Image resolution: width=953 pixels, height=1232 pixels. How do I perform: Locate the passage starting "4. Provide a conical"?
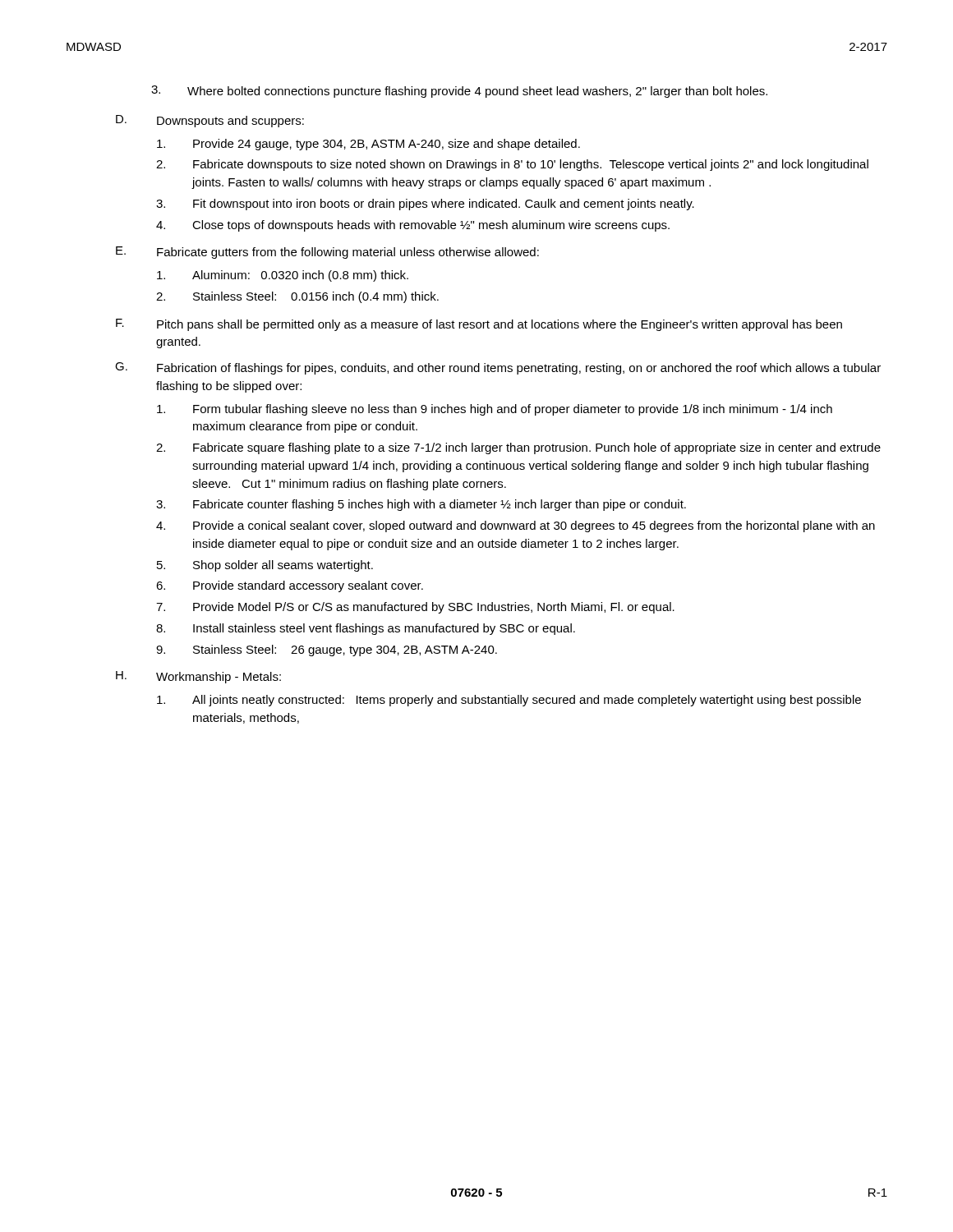(522, 534)
